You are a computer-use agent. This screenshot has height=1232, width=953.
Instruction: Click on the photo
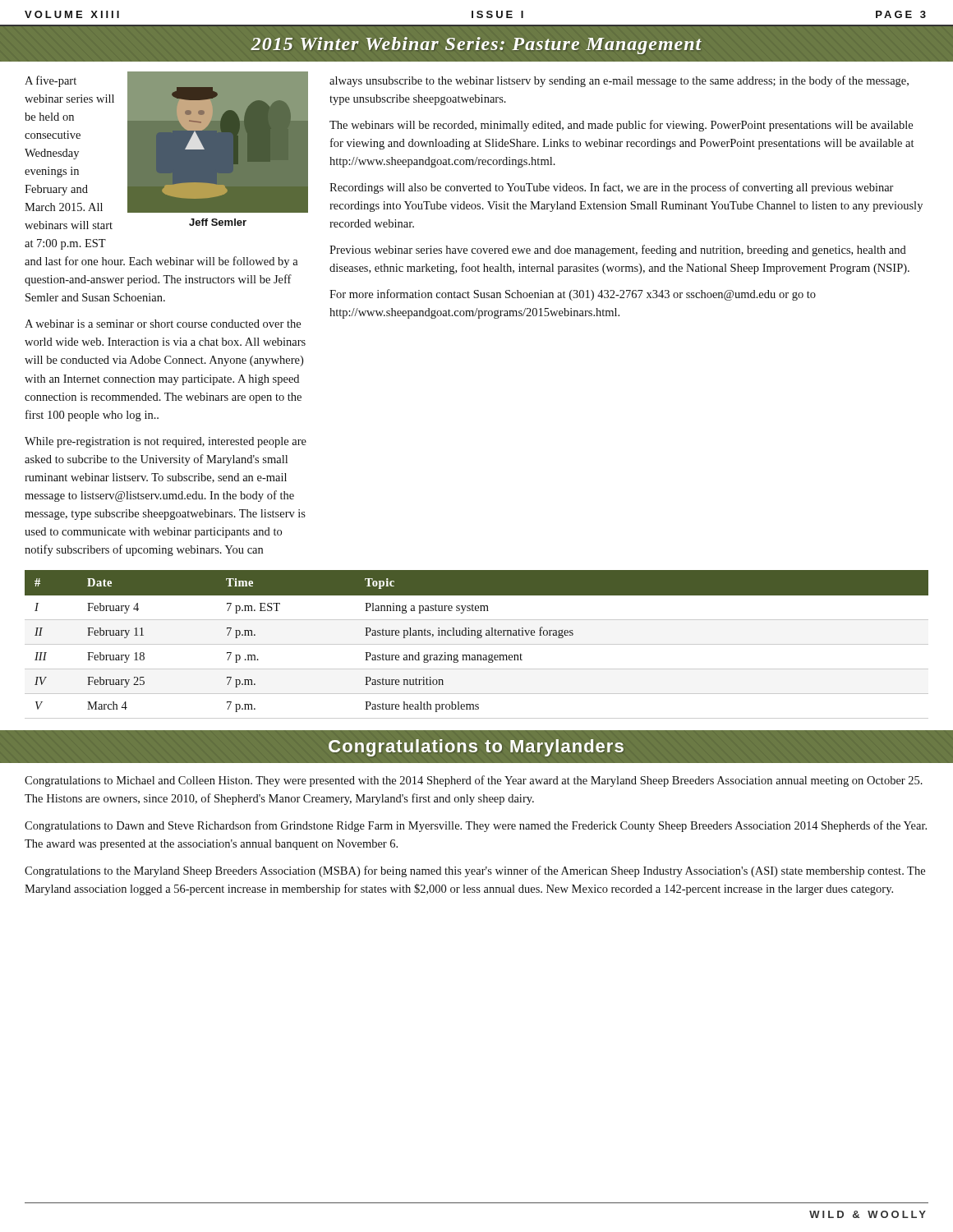218,150
